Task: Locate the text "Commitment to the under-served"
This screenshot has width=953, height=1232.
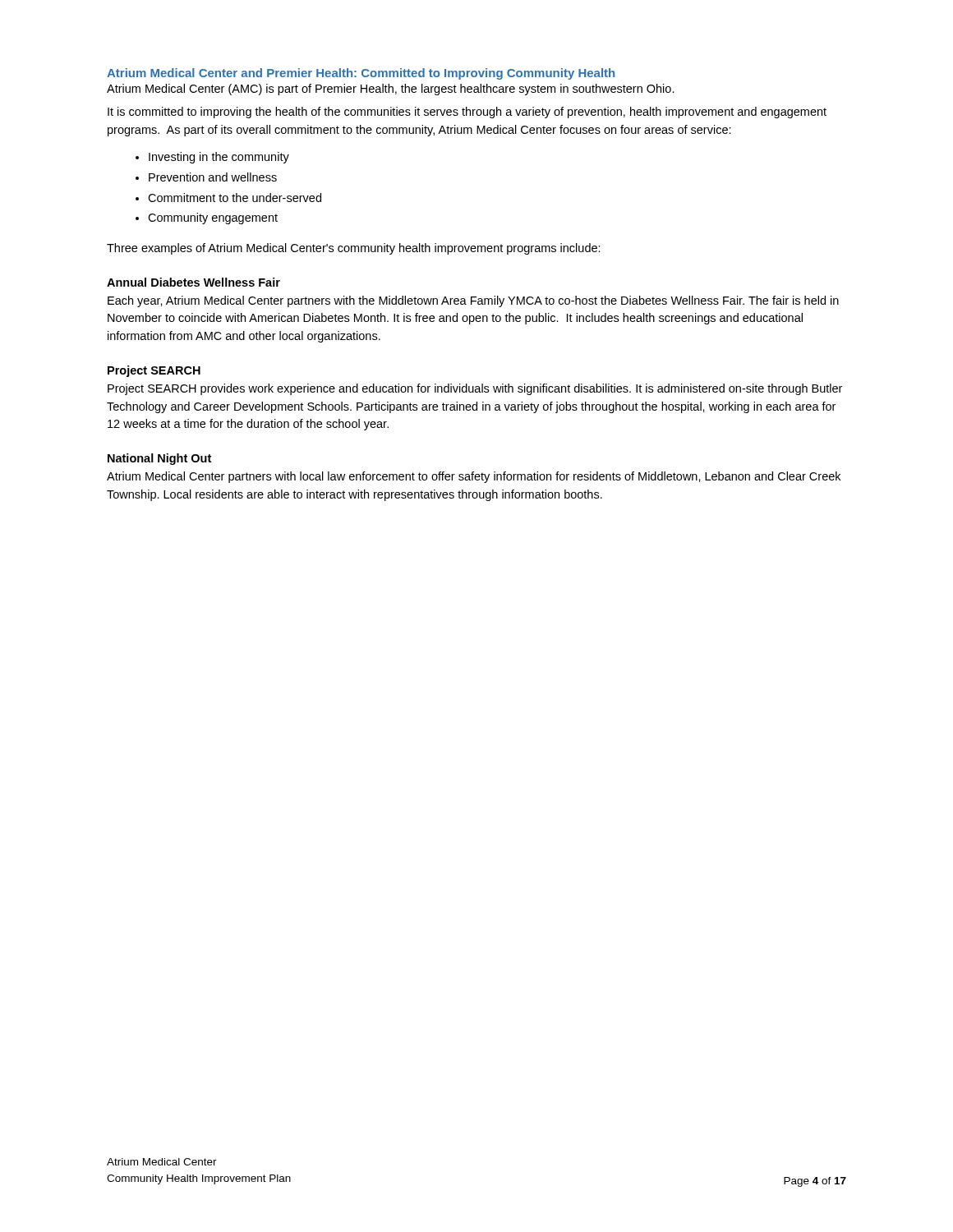Action: [235, 198]
